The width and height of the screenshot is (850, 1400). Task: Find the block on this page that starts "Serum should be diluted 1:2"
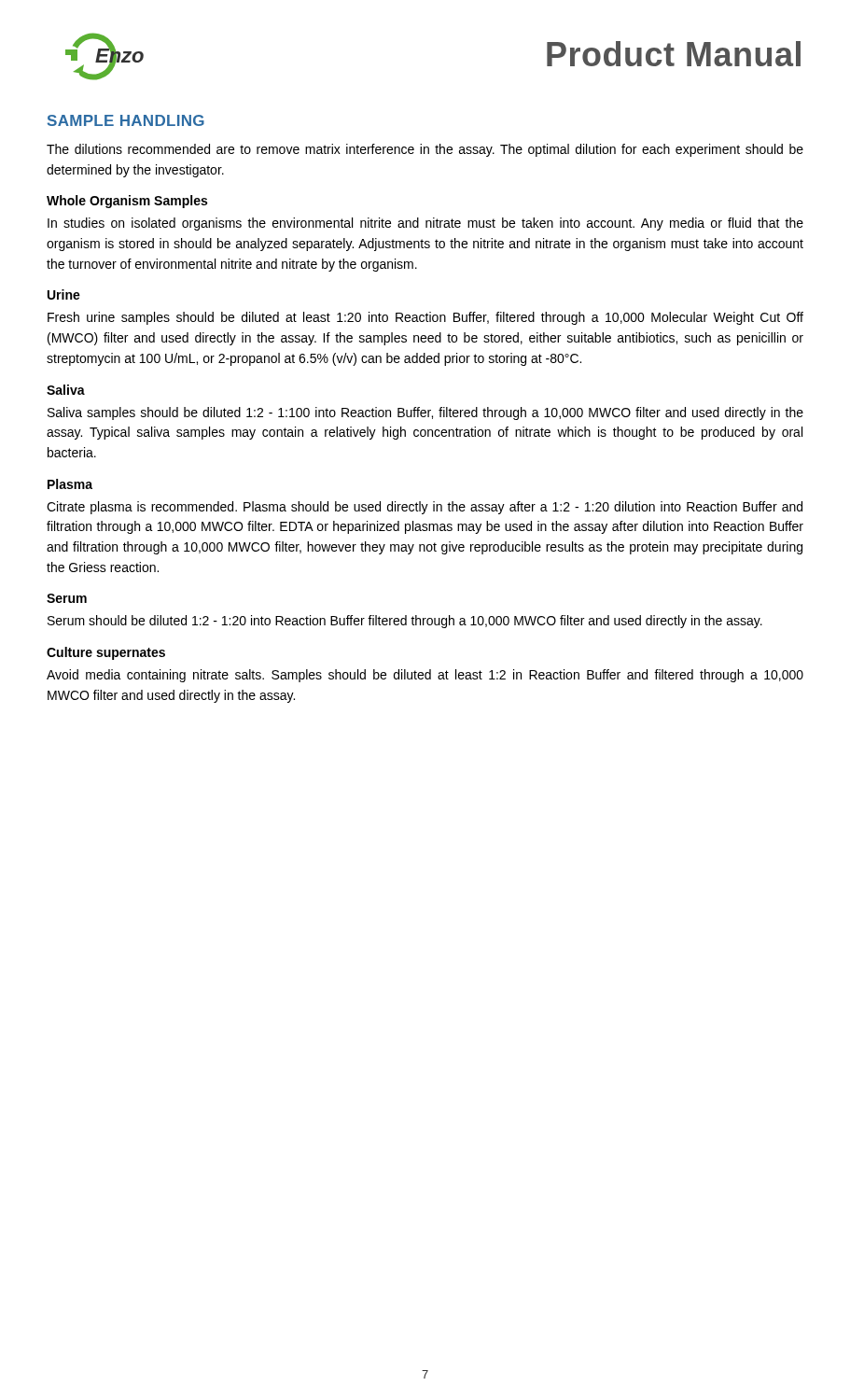[x=405, y=621]
